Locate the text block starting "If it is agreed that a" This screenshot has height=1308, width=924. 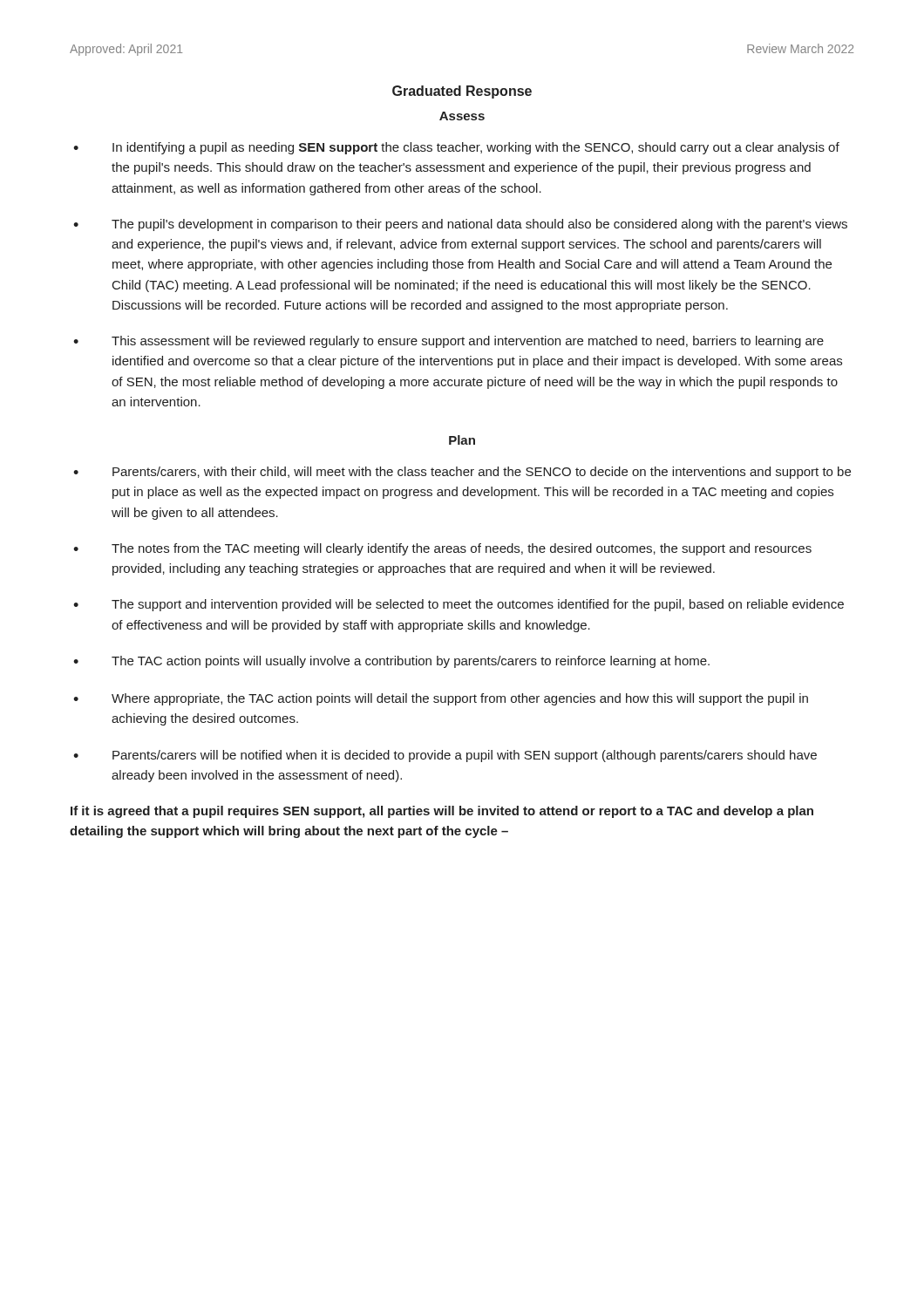pos(442,821)
